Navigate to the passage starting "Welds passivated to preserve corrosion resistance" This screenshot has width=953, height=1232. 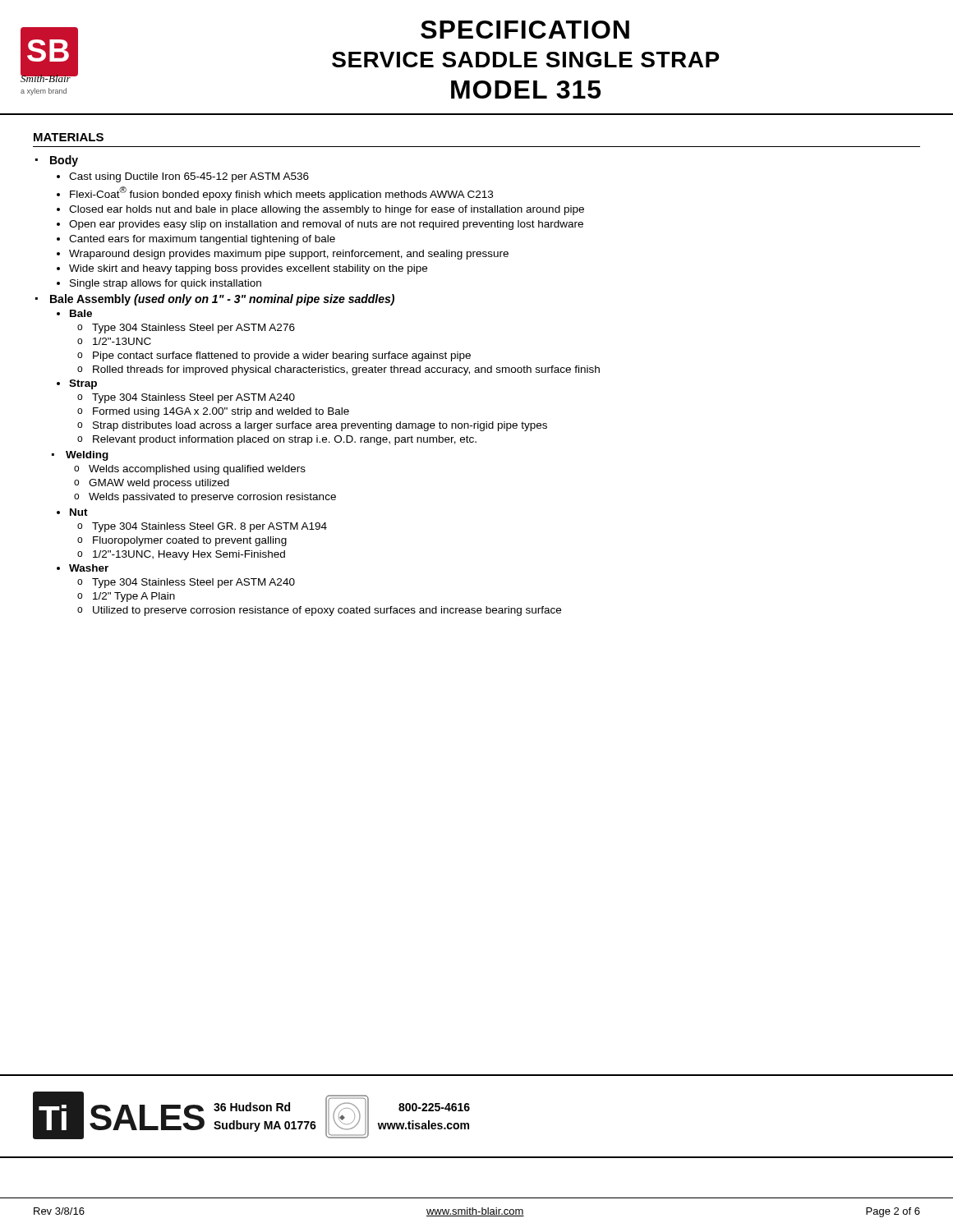213,496
